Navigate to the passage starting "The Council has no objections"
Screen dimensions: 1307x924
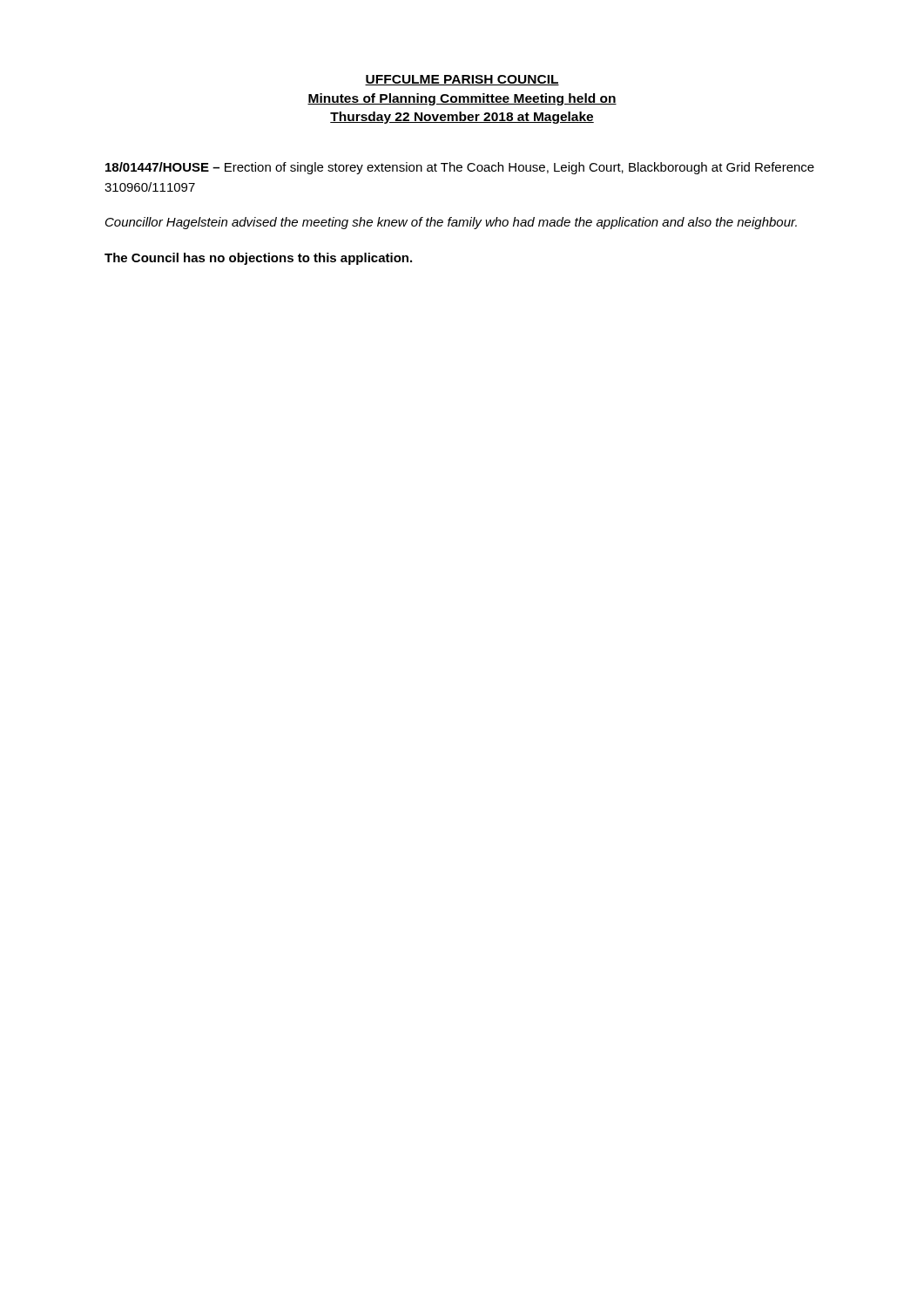[259, 257]
